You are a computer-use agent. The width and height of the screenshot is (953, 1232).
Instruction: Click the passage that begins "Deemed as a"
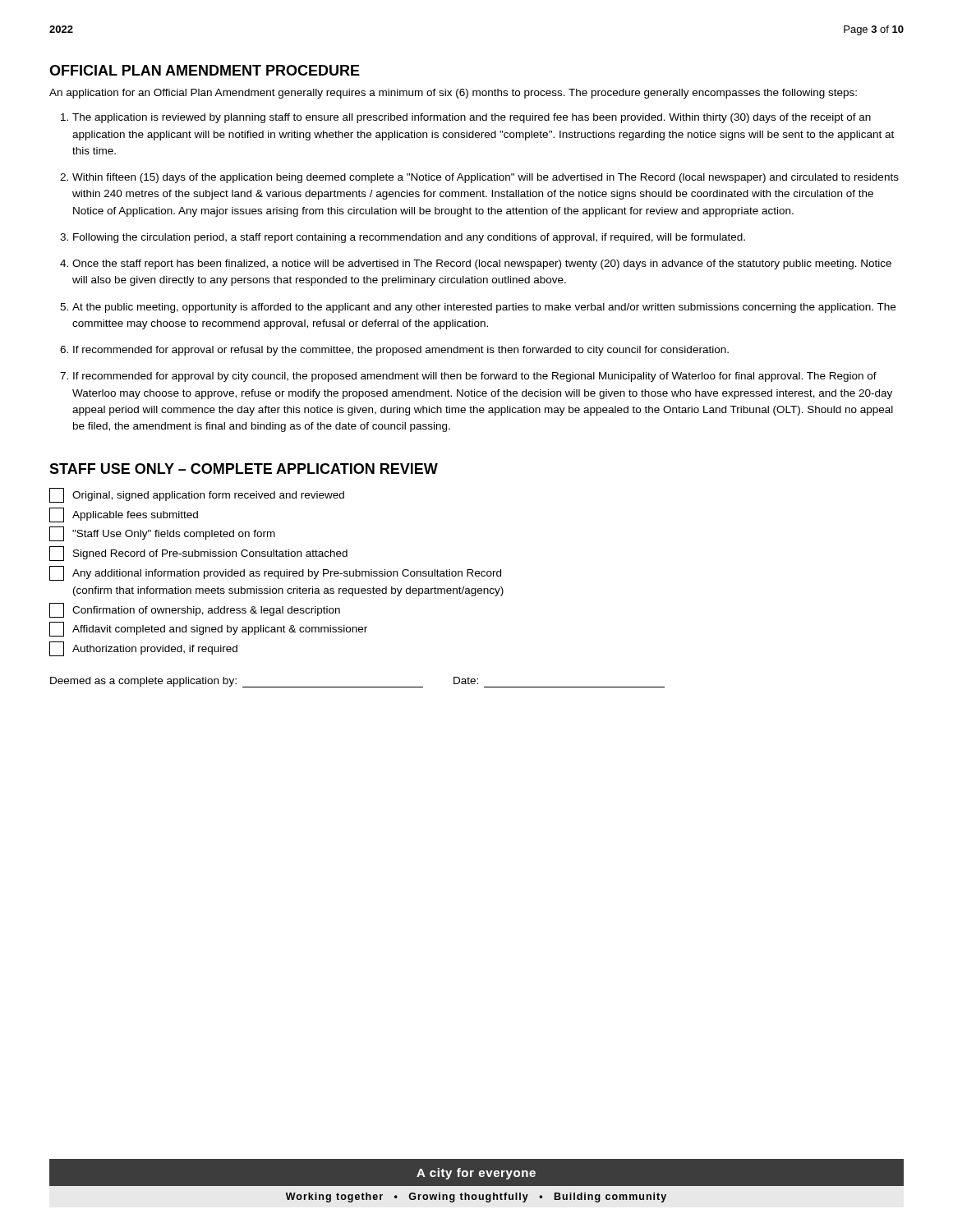click(x=357, y=681)
